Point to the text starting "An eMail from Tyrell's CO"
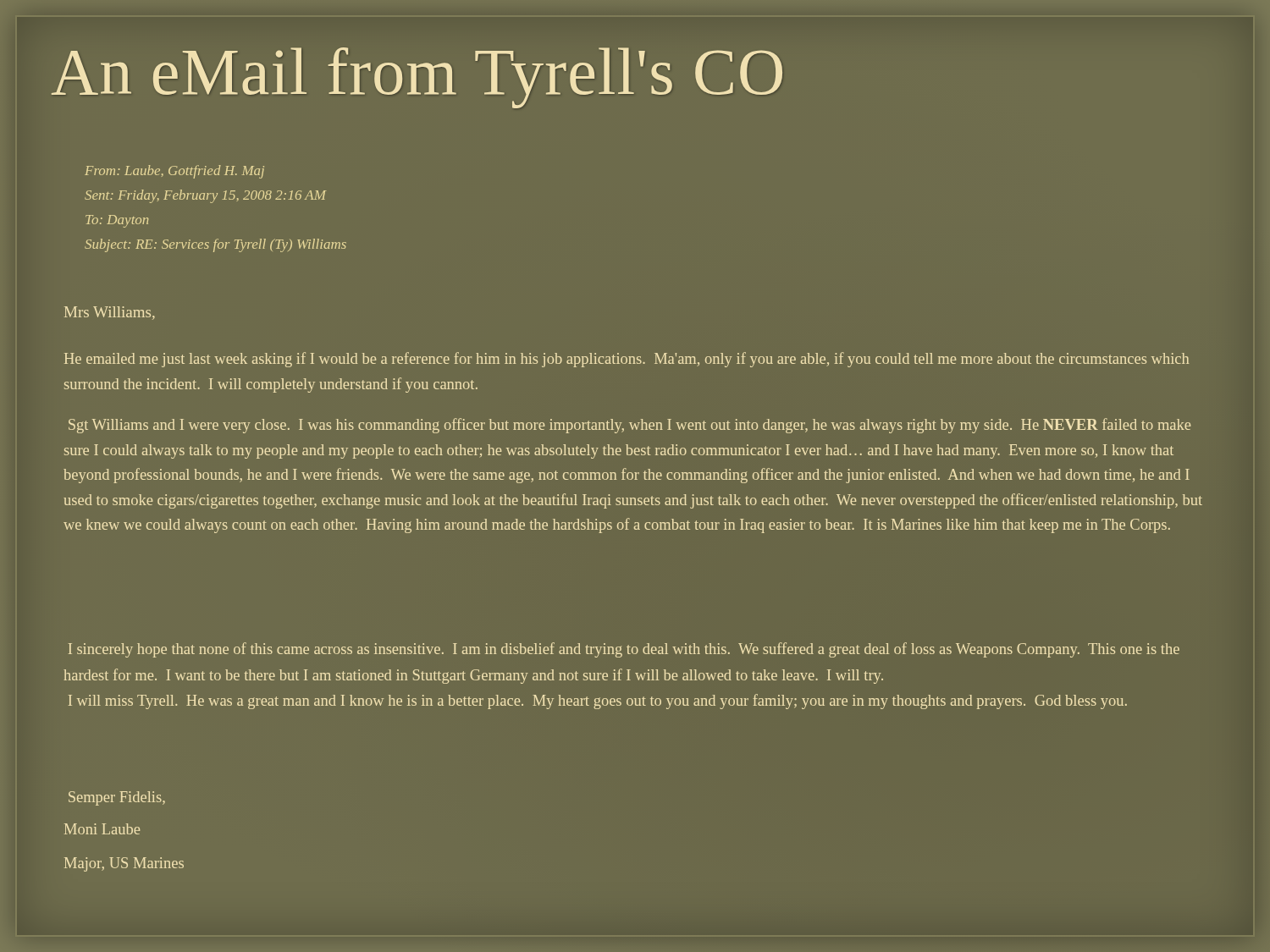Screen dimensions: 952x1270 [418, 72]
